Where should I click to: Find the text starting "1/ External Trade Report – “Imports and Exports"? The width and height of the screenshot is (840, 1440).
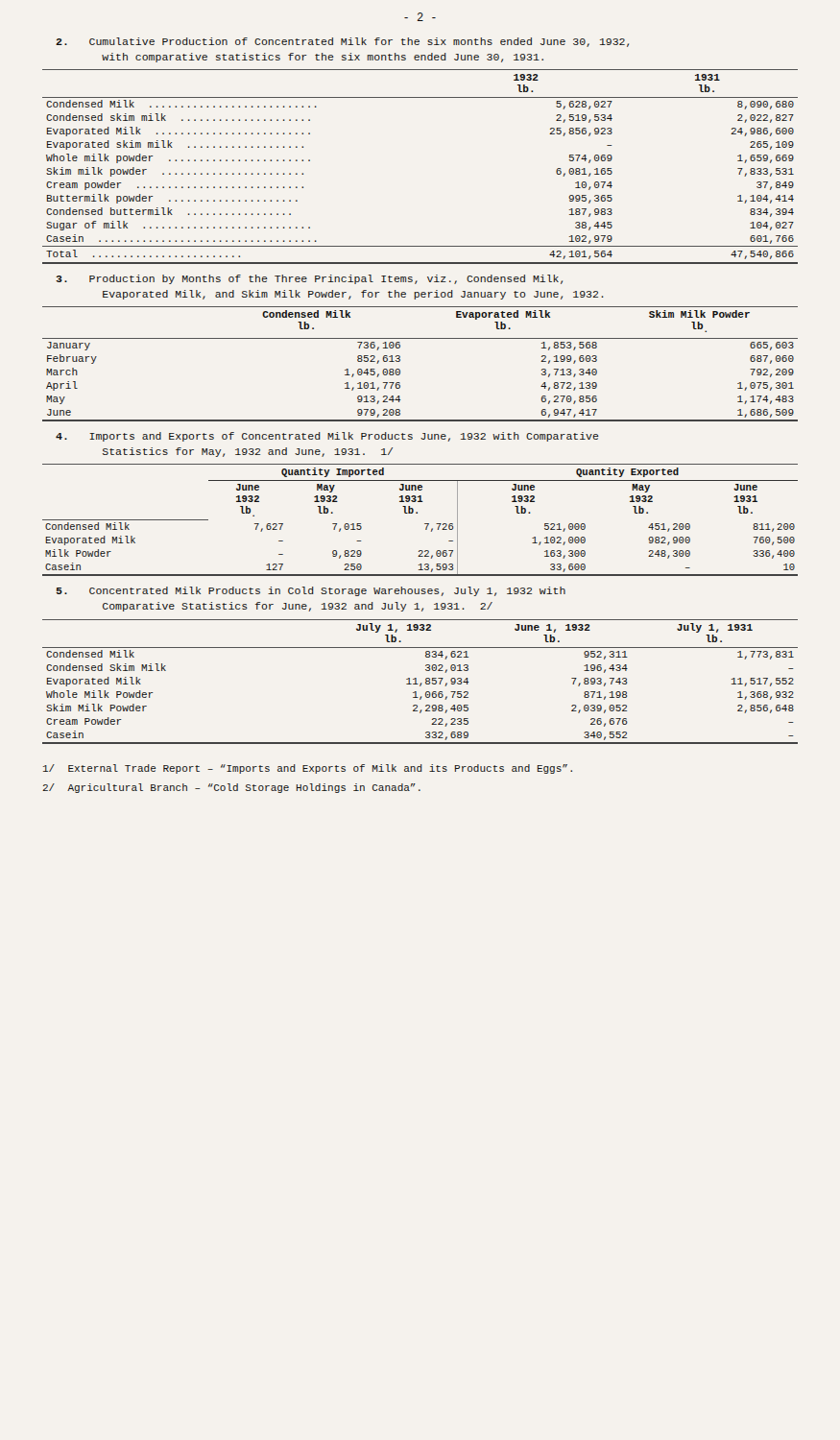308,769
